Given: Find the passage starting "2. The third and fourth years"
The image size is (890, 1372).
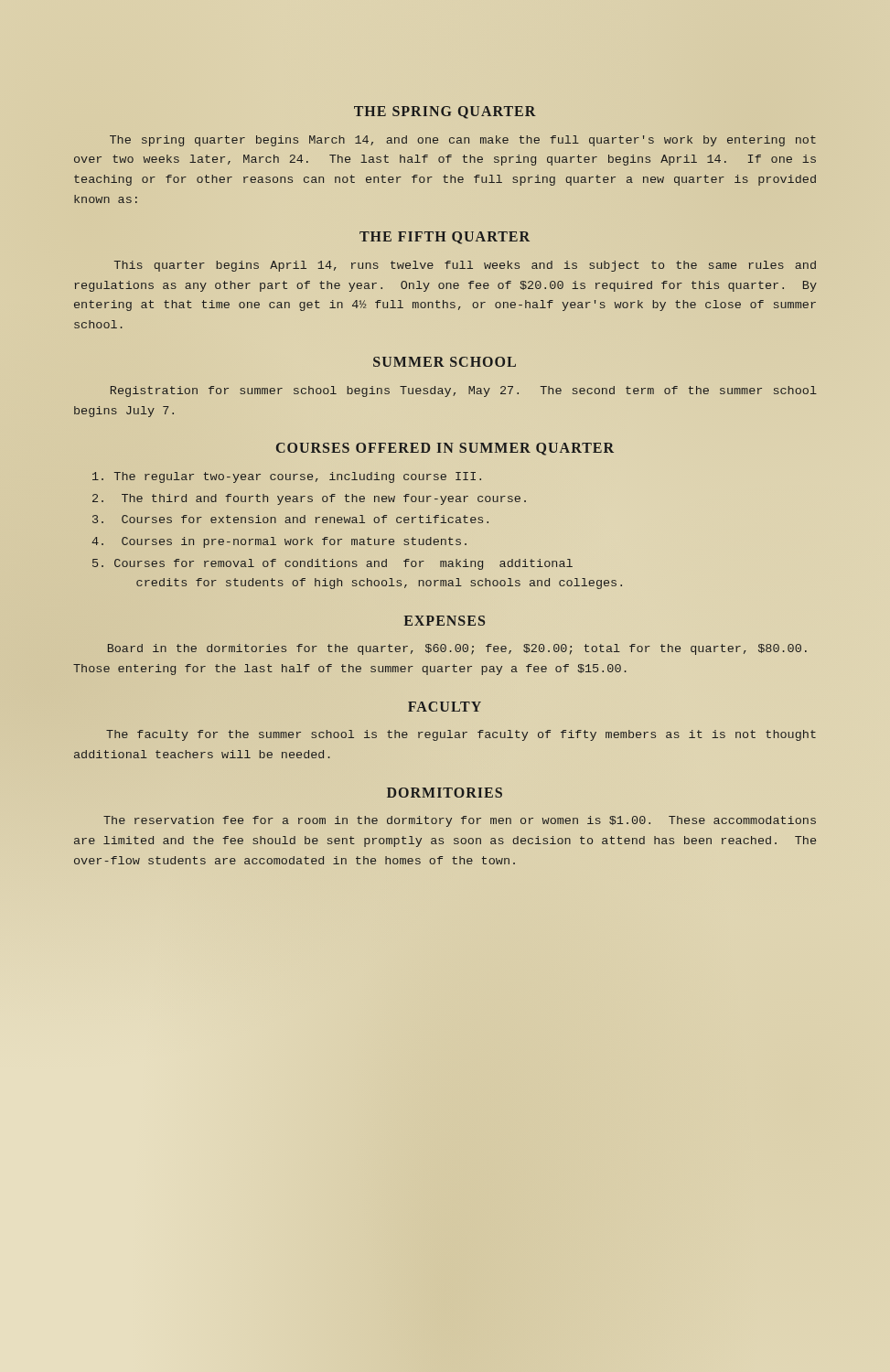Looking at the screenshot, I should tap(310, 499).
